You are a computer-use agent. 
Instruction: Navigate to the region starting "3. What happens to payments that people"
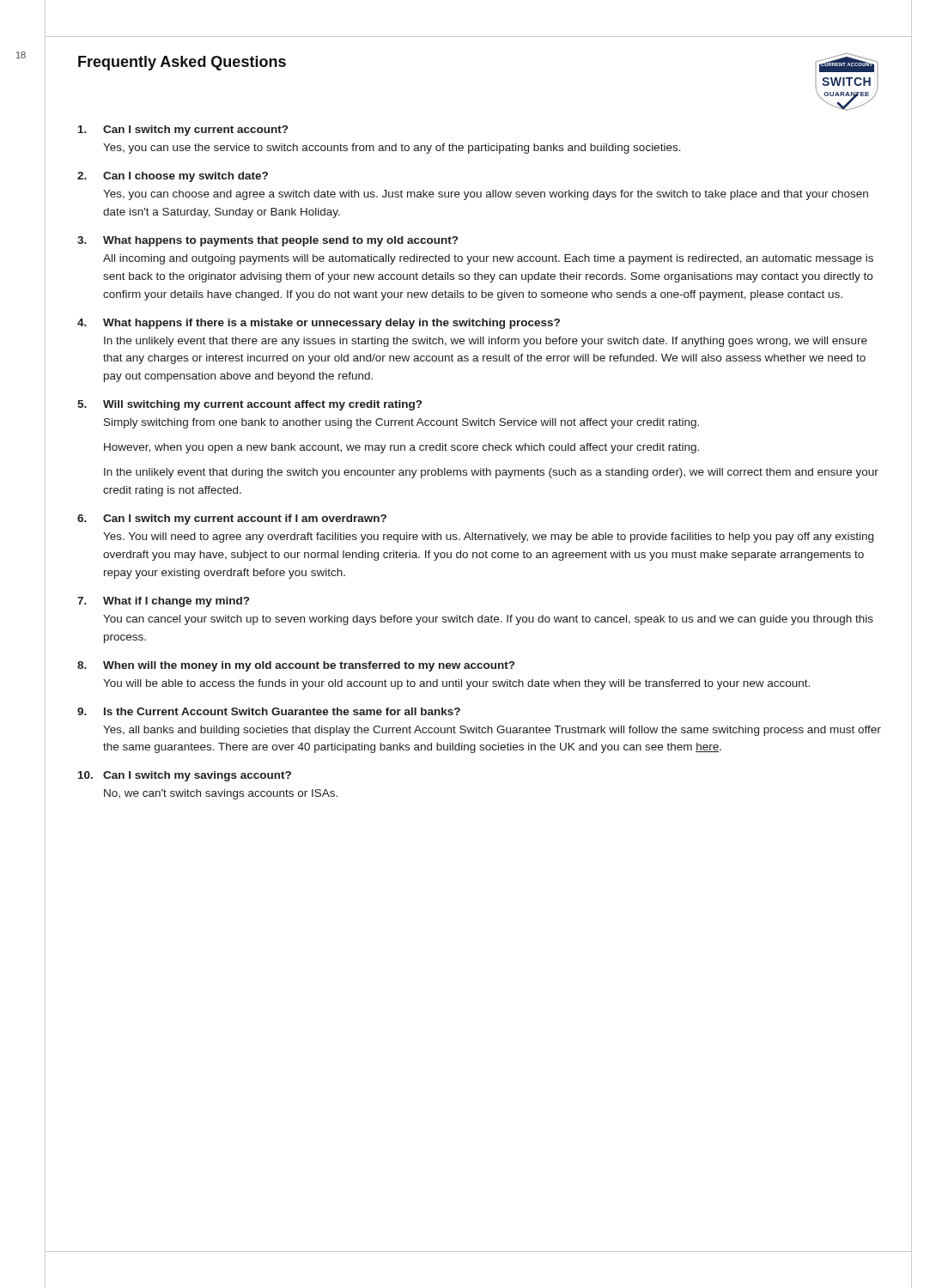[481, 268]
